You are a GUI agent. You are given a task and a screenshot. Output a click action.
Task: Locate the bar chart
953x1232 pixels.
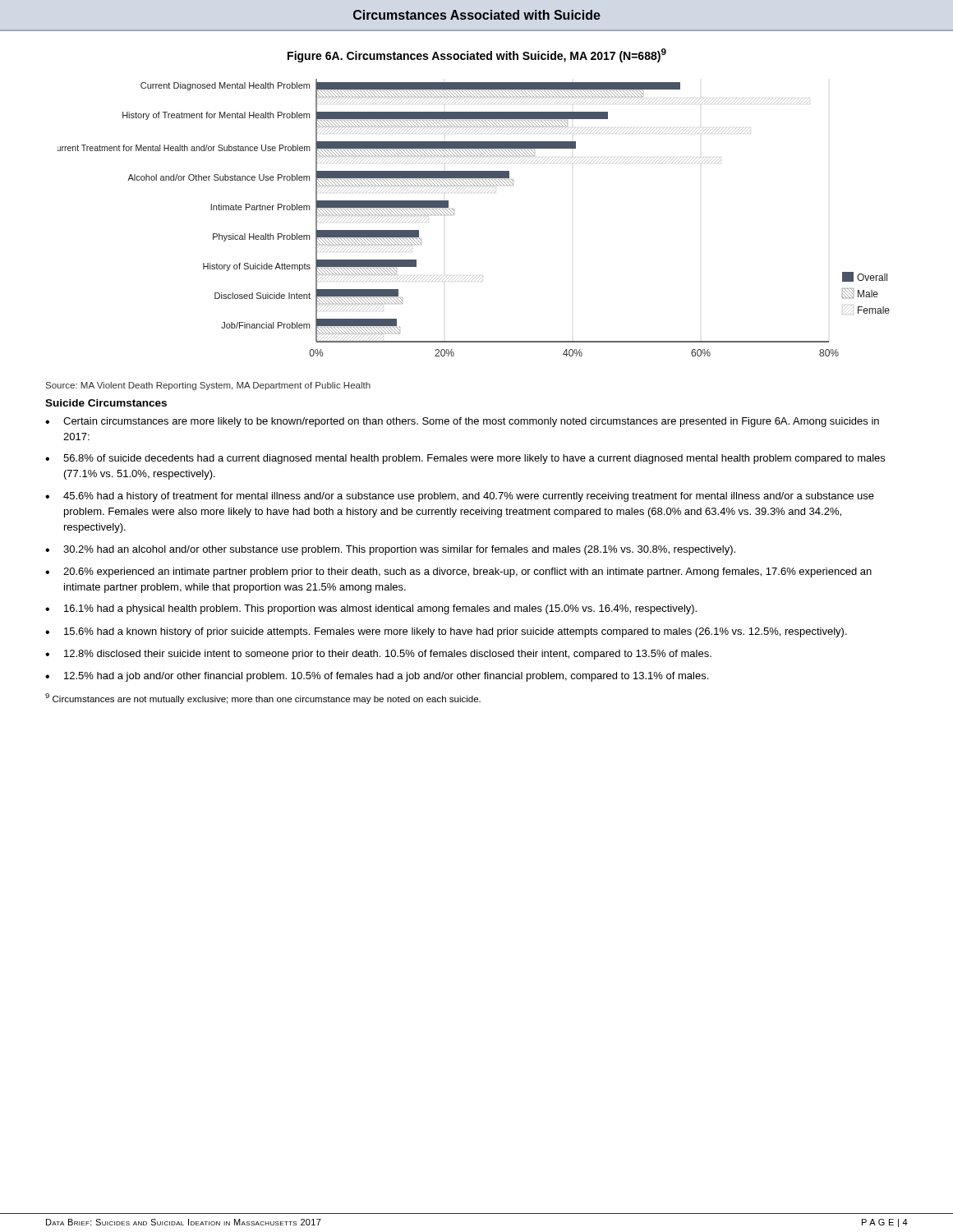476,224
